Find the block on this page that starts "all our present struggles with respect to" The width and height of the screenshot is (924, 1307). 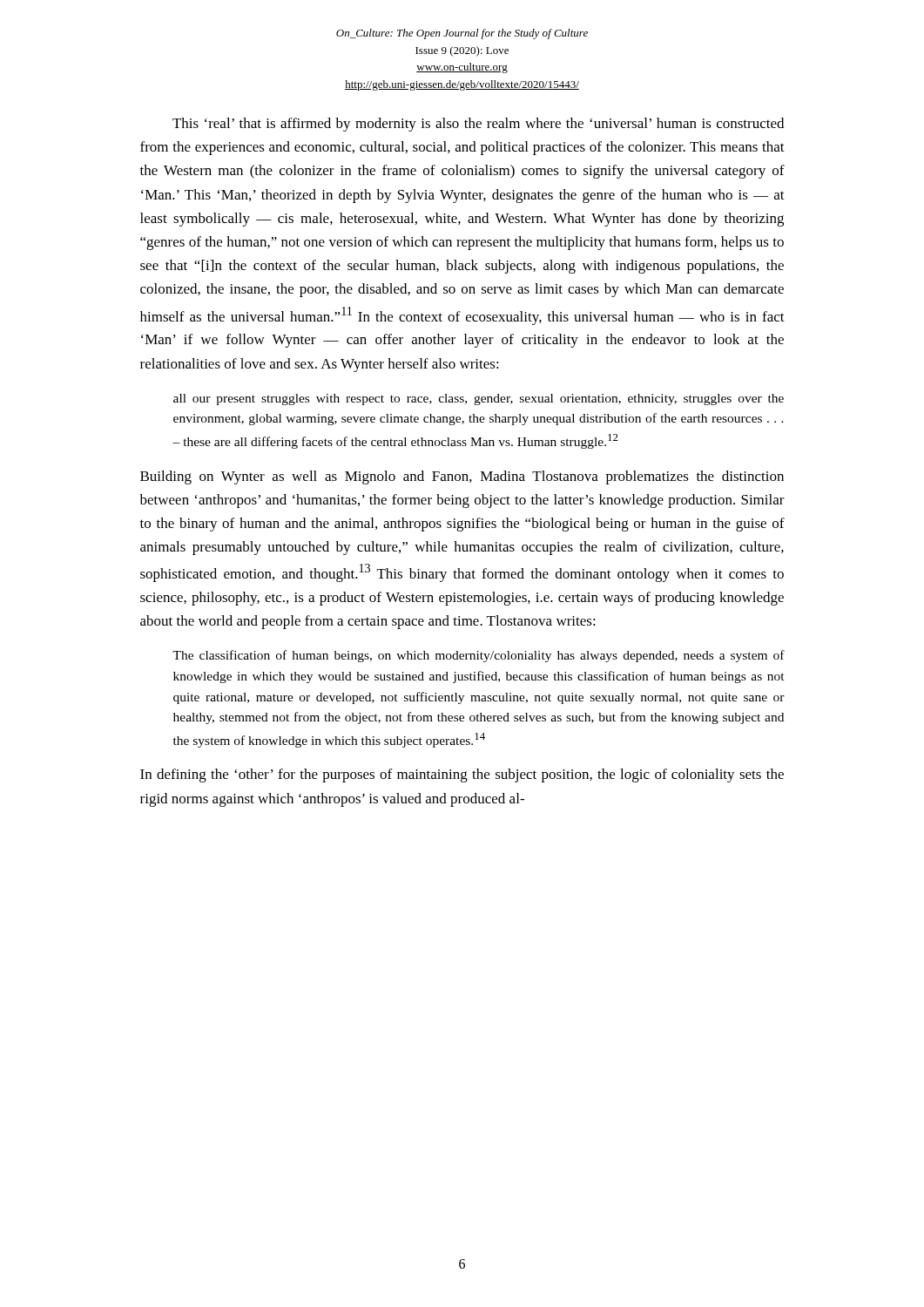click(x=479, y=419)
